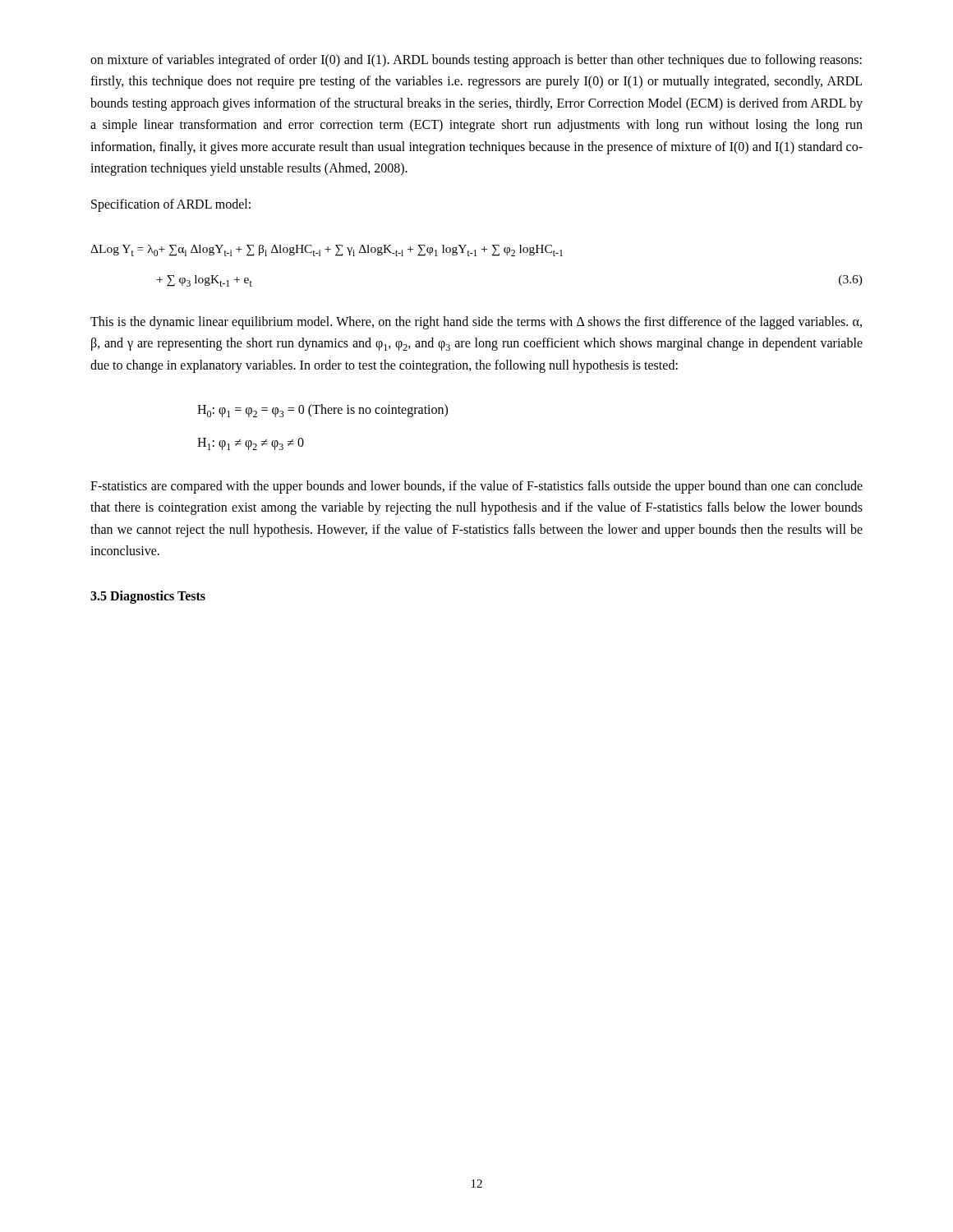Point to "3.5 Diagnostics Tests"
The height and width of the screenshot is (1232, 953).
[x=148, y=596]
